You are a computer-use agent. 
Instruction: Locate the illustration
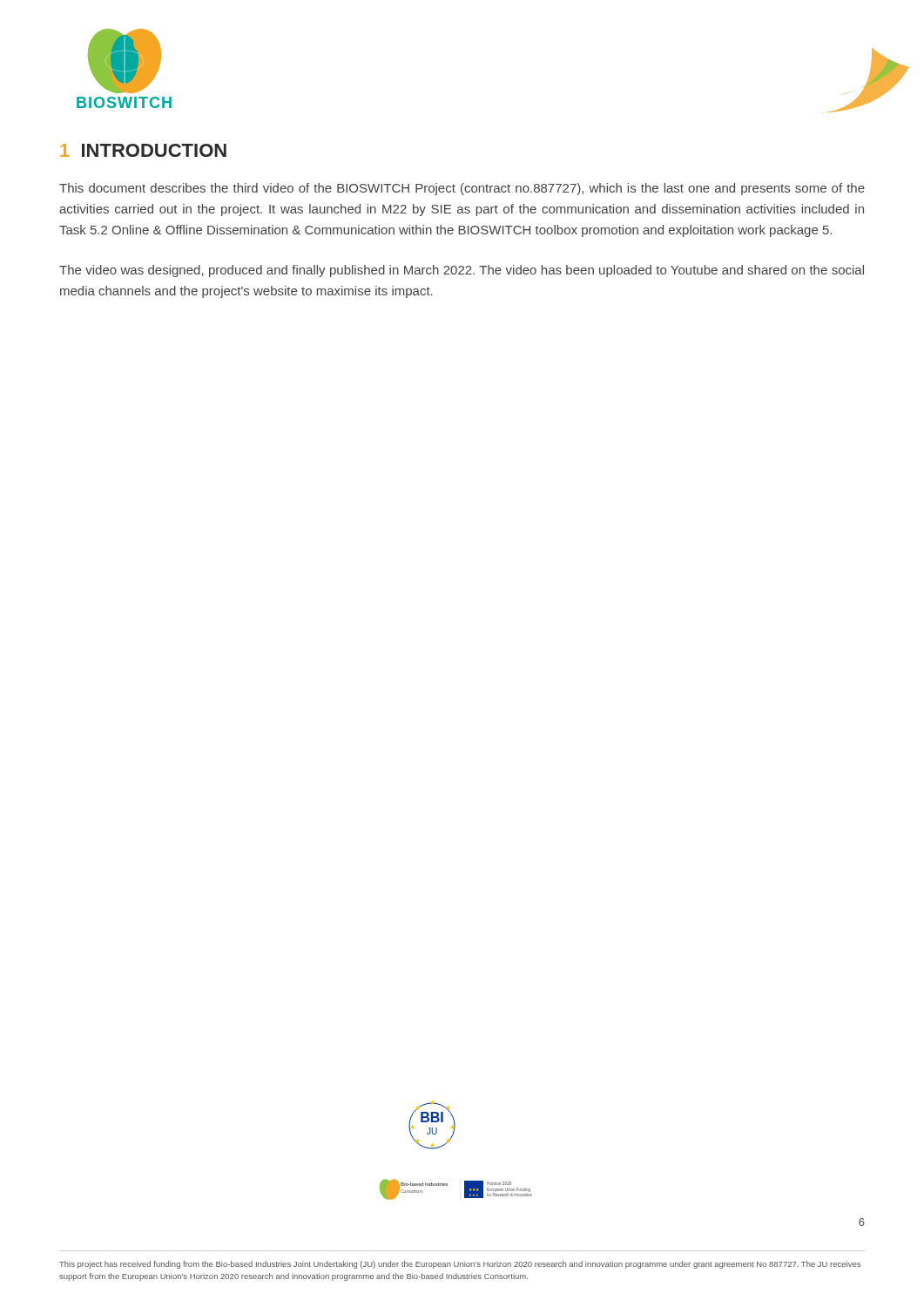click(828, 57)
